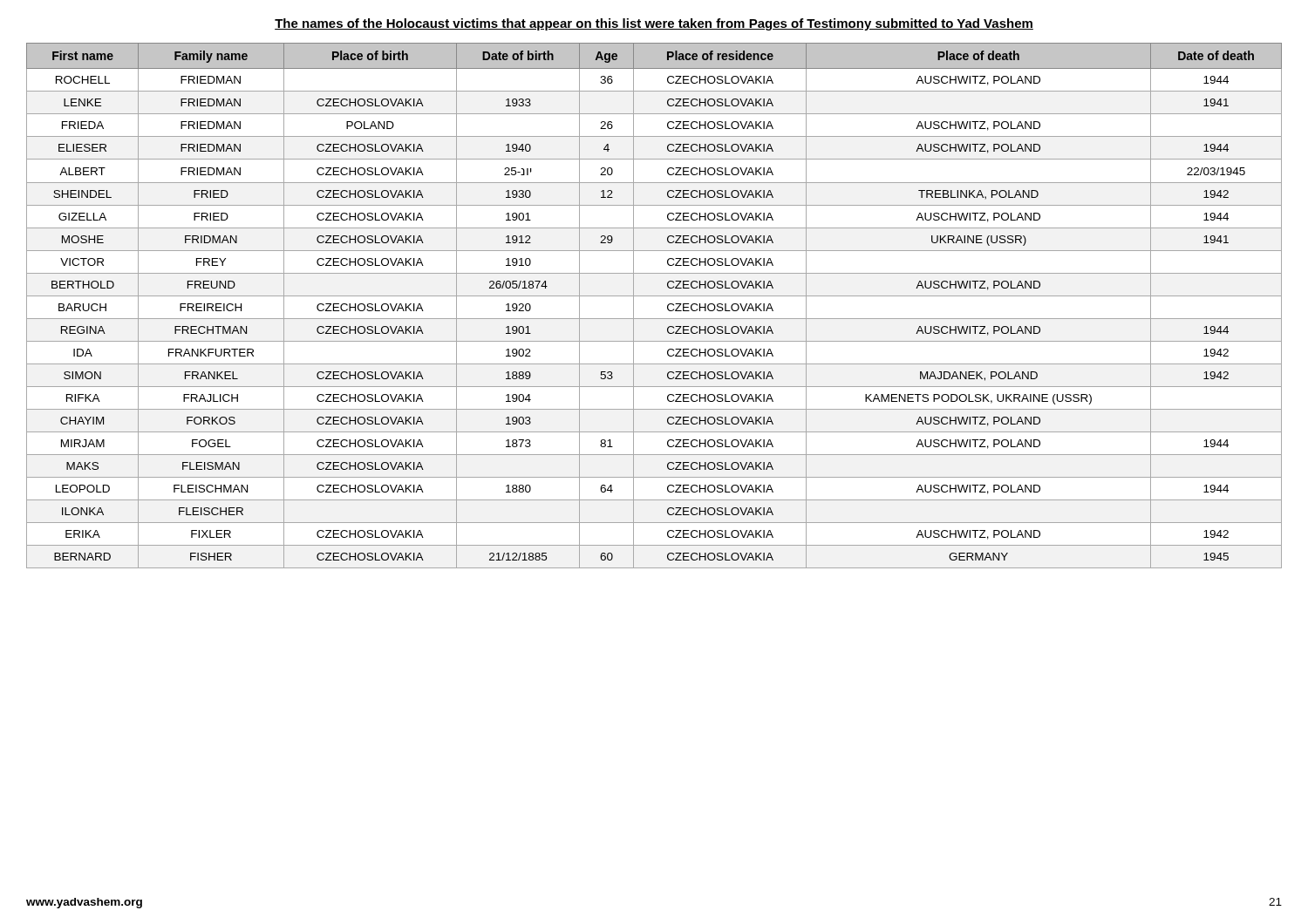Viewport: 1308px width, 924px height.
Task: Find the passage starting "The names of the Holocaust victims that"
Action: coord(654,23)
